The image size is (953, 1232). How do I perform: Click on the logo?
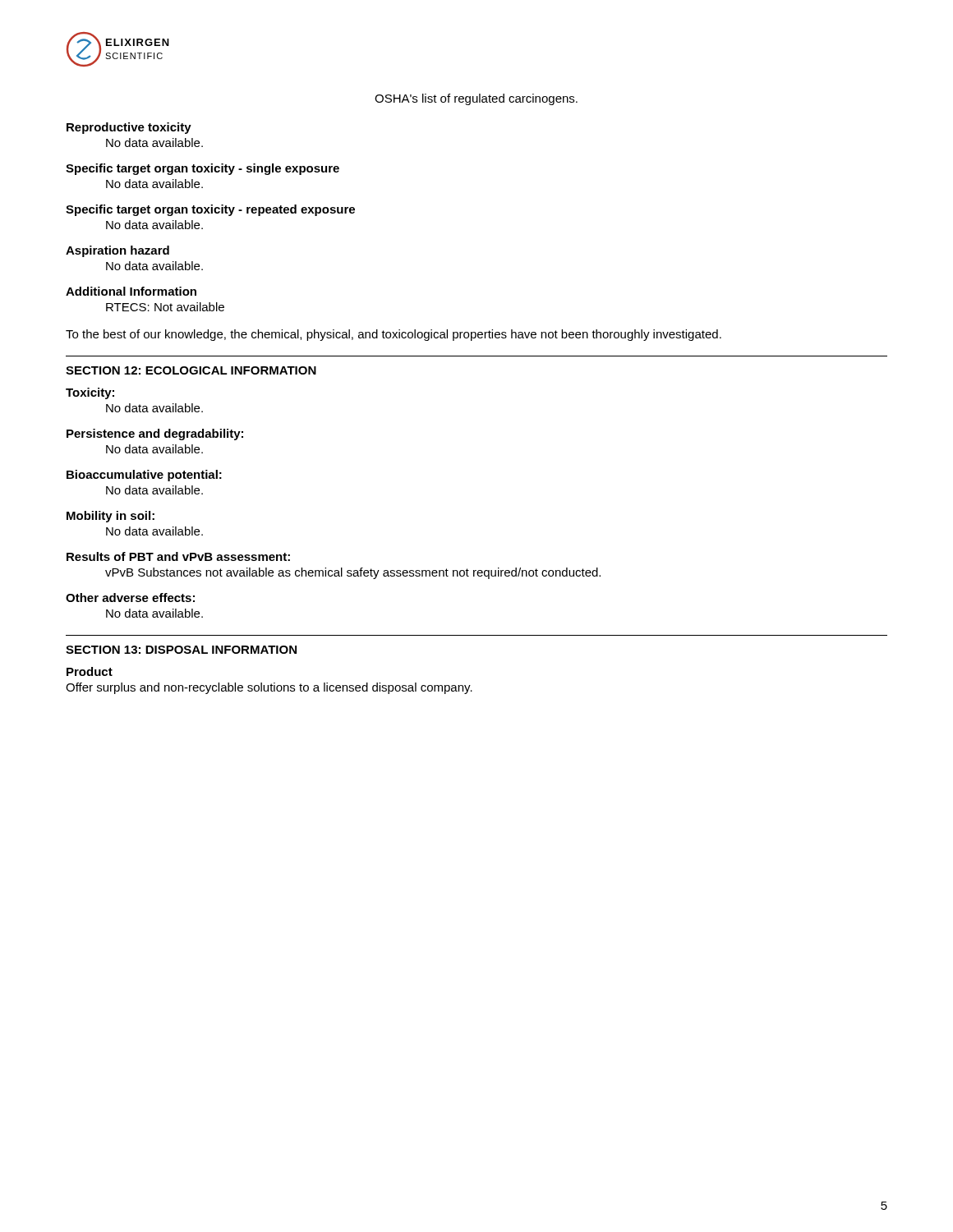(476, 51)
